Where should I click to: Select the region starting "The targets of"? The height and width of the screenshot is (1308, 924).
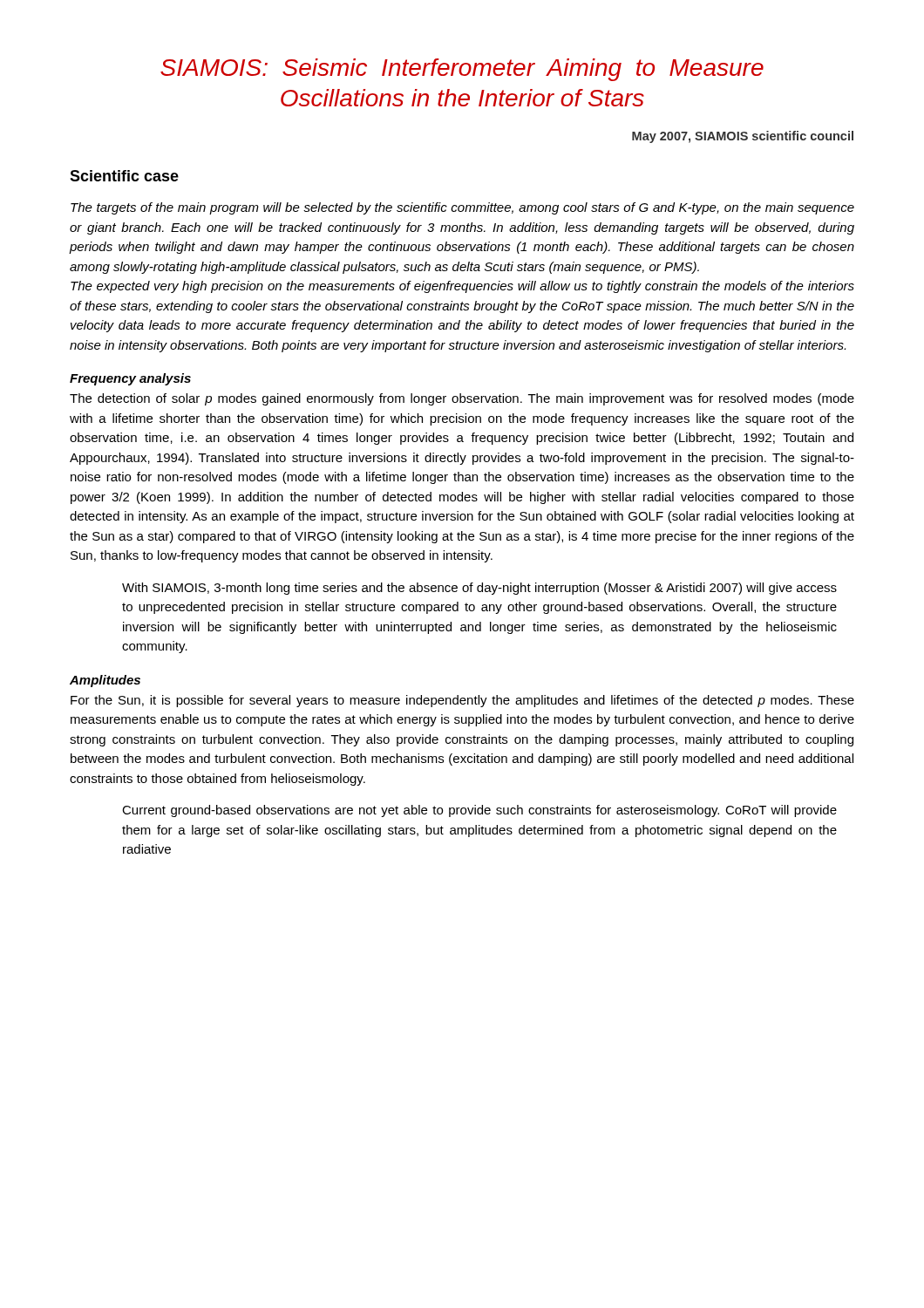[462, 276]
